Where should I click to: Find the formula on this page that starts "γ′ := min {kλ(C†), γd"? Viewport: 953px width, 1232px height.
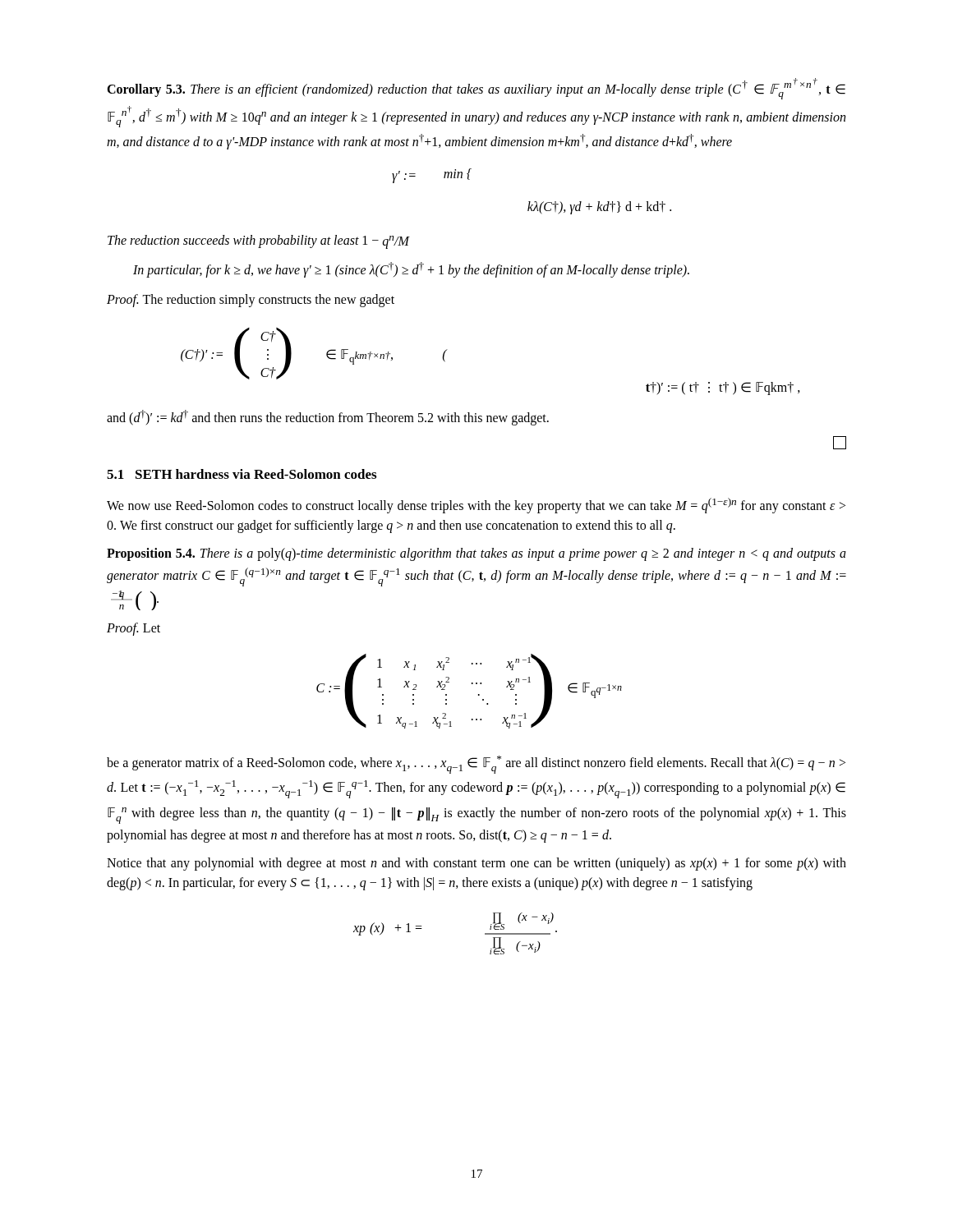pyautogui.click(x=476, y=188)
